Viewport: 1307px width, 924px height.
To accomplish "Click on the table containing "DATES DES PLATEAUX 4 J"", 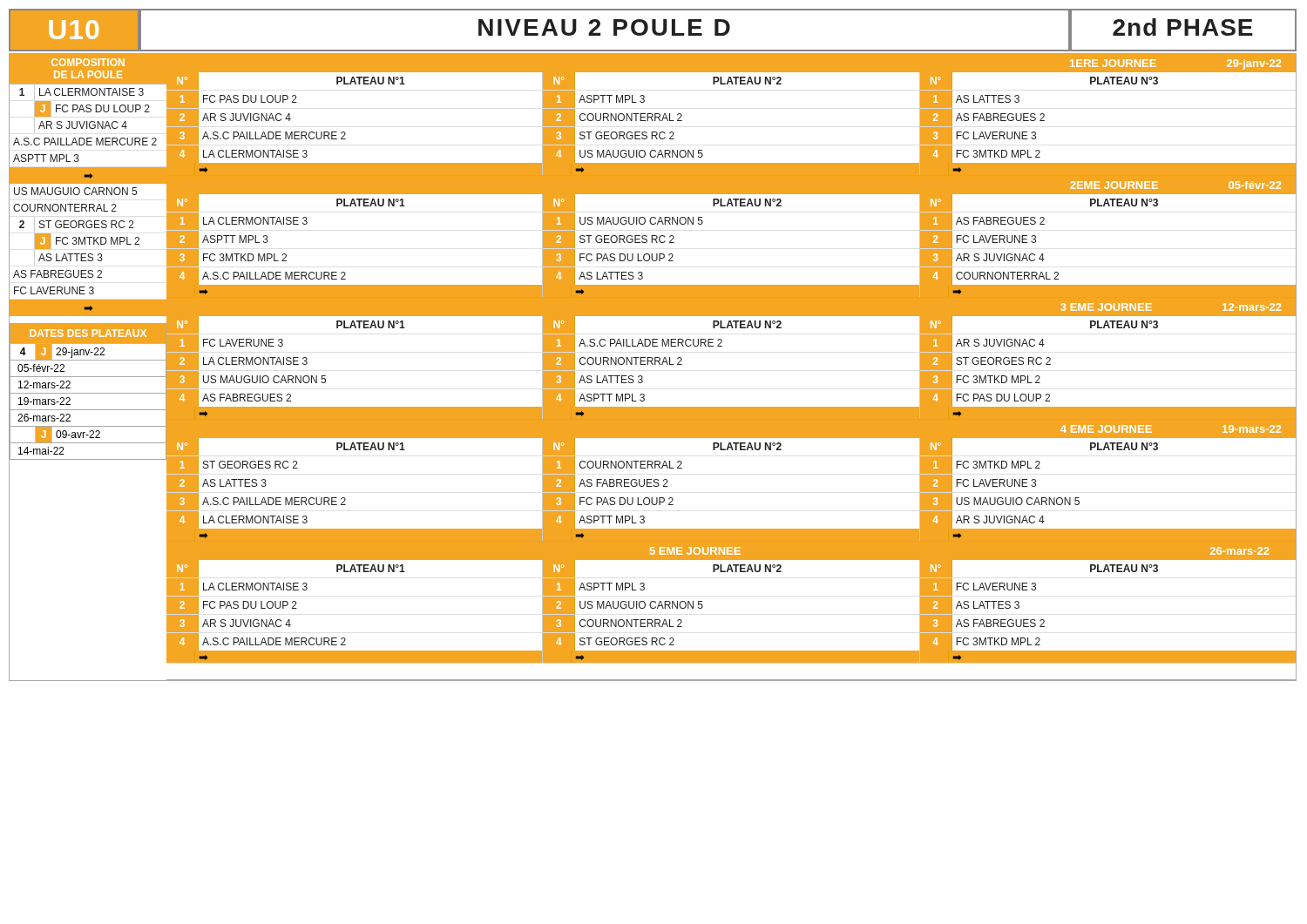I will tap(88, 391).
